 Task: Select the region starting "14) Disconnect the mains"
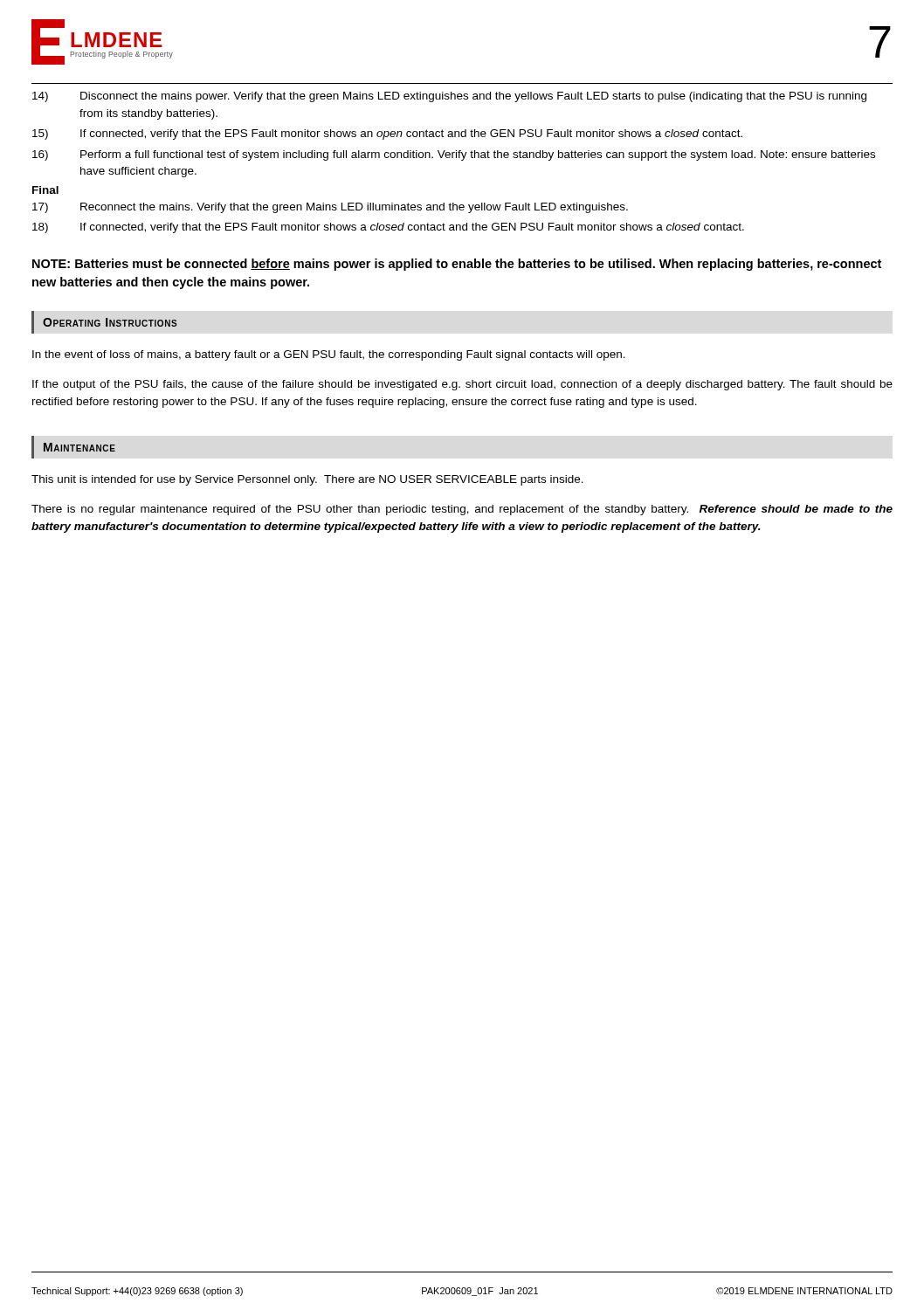pos(462,104)
